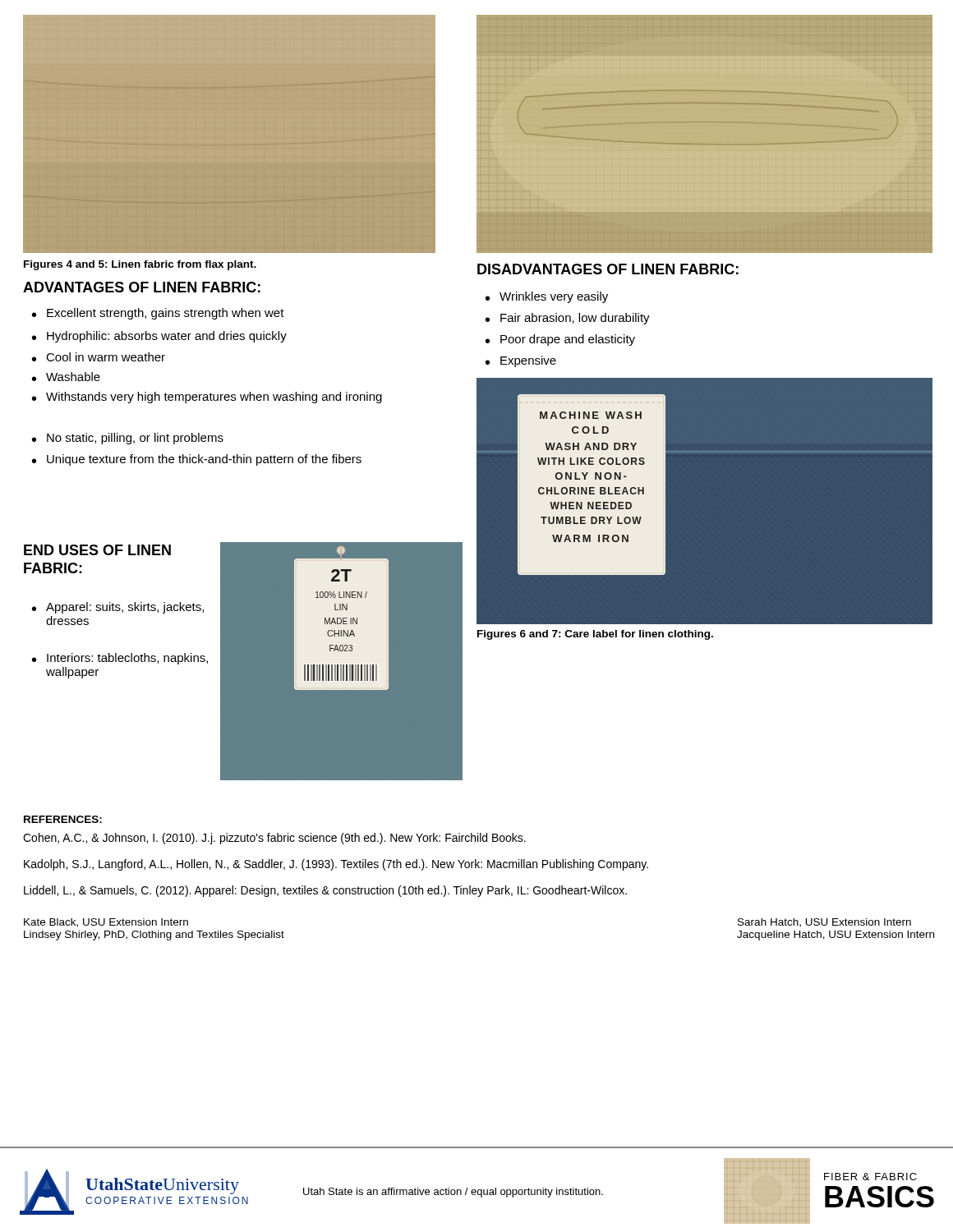Find the block starting "Liddell, L., & Samuels,"
The width and height of the screenshot is (953, 1232).
(x=325, y=890)
